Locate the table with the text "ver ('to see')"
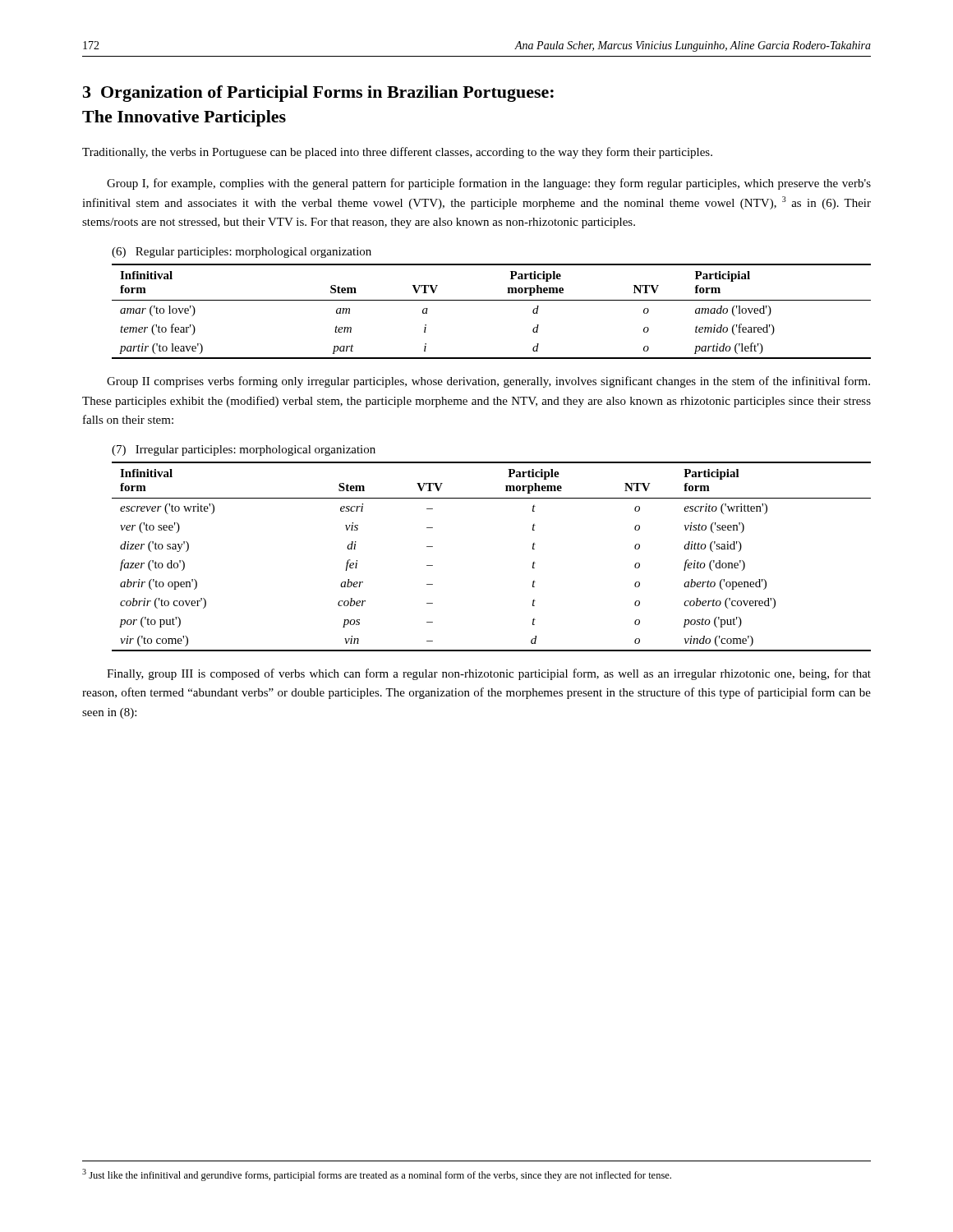953x1232 pixels. [x=491, y=557]
